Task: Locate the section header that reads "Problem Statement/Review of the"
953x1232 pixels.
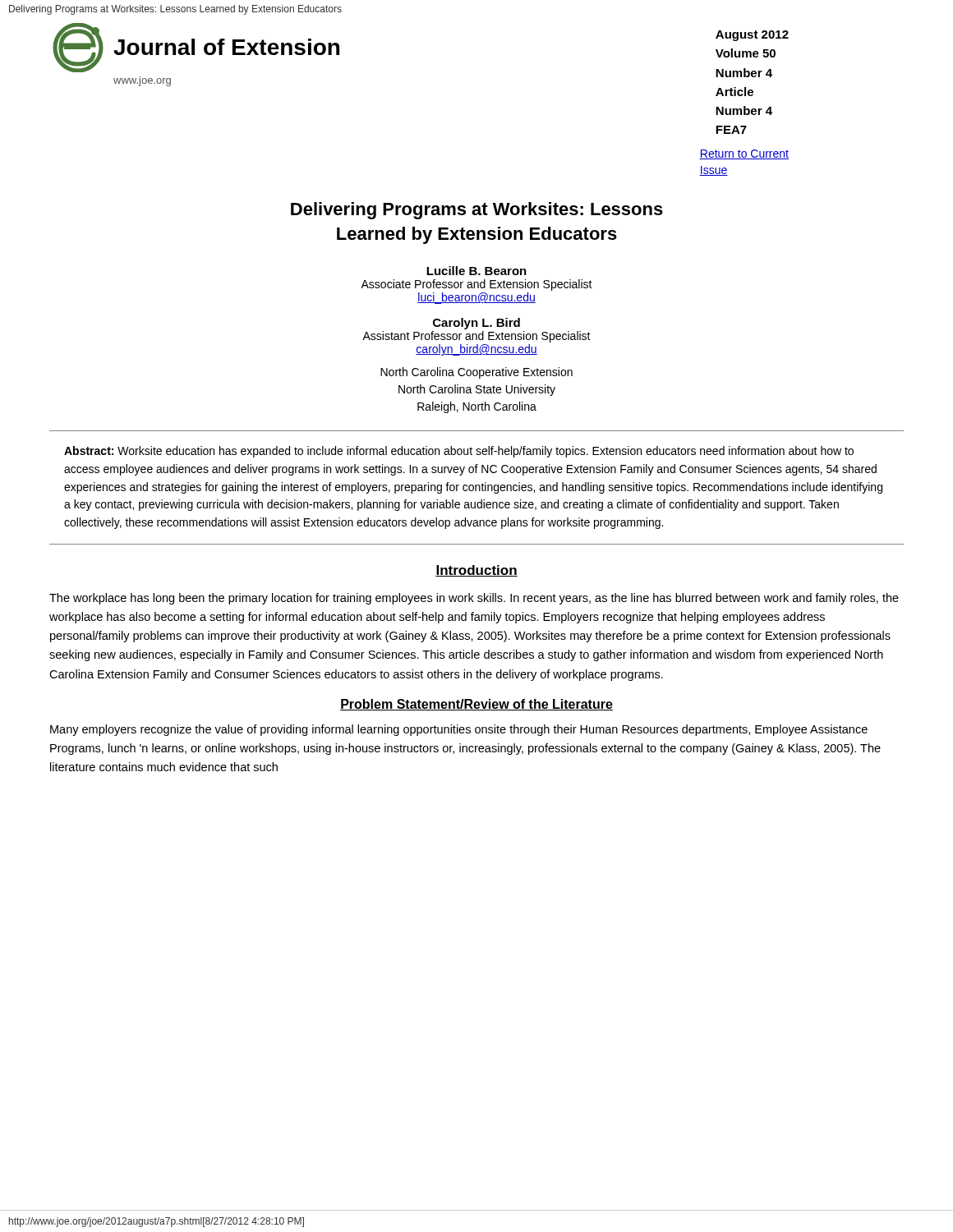Action: (476, 704)
